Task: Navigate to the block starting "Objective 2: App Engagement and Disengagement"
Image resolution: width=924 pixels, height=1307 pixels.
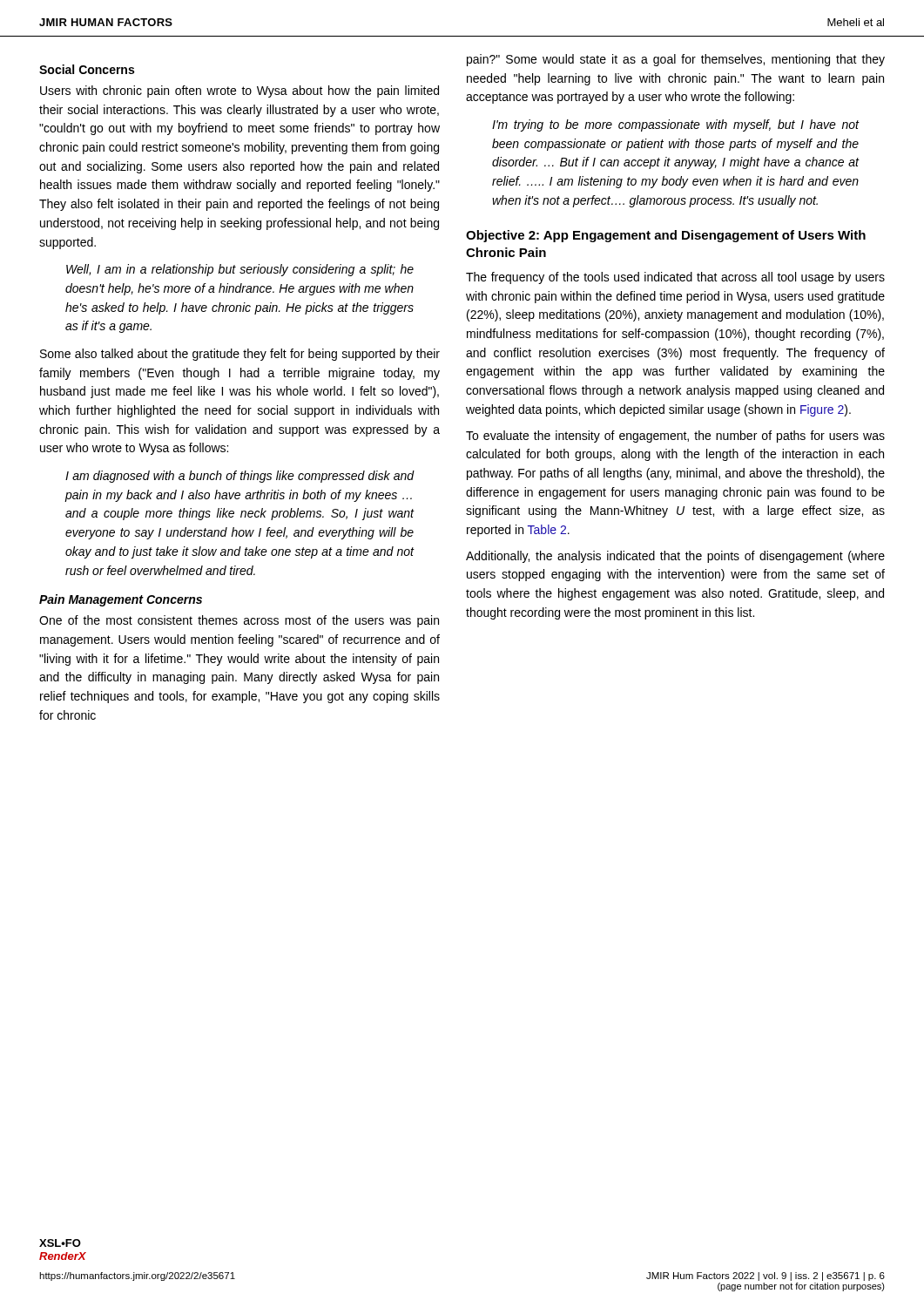Action: [x=666, y=243]
